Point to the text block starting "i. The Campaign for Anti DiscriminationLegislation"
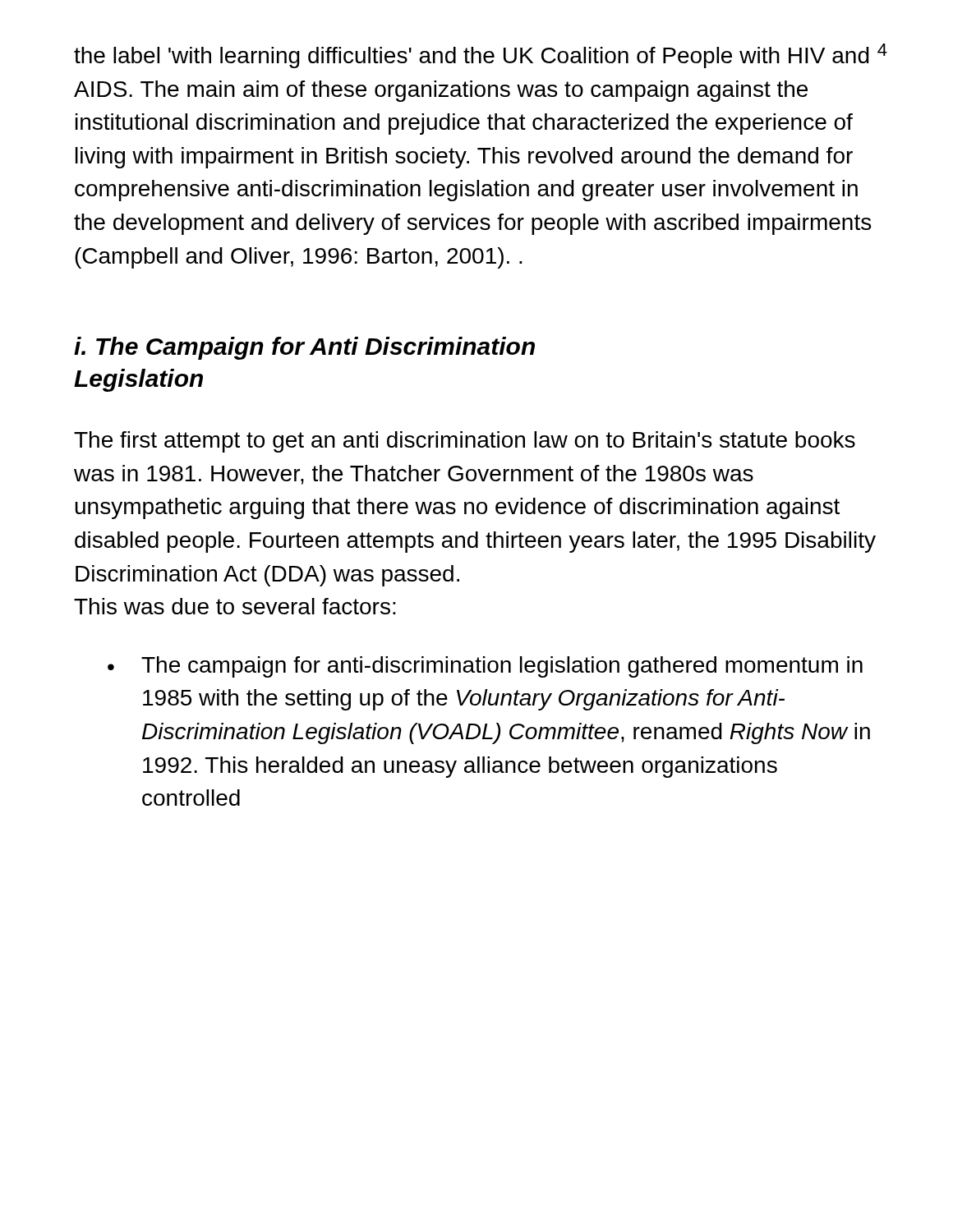The image size is (953, 1232). 305,362
